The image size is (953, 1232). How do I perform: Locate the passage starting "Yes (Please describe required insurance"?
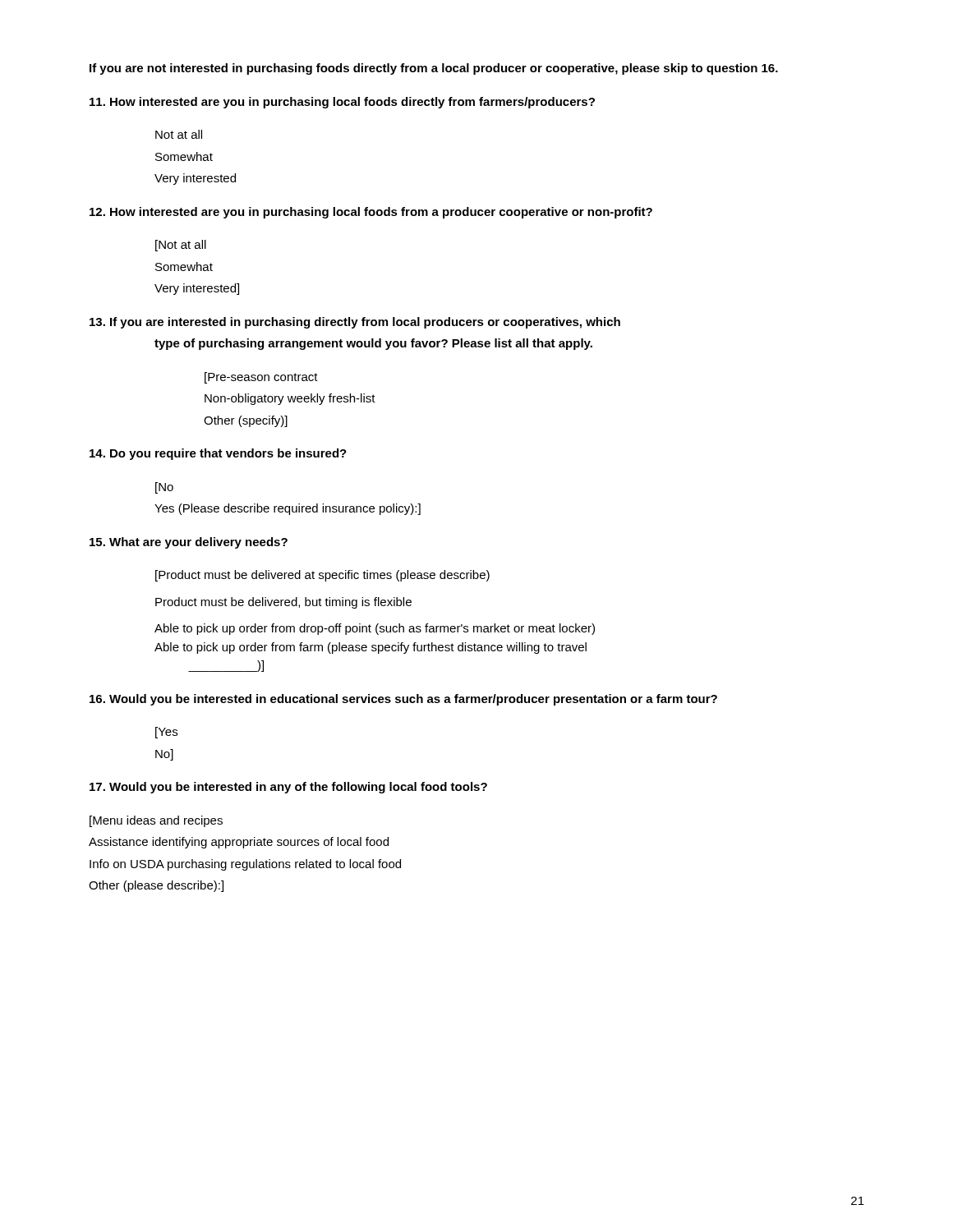coord(288,509)
